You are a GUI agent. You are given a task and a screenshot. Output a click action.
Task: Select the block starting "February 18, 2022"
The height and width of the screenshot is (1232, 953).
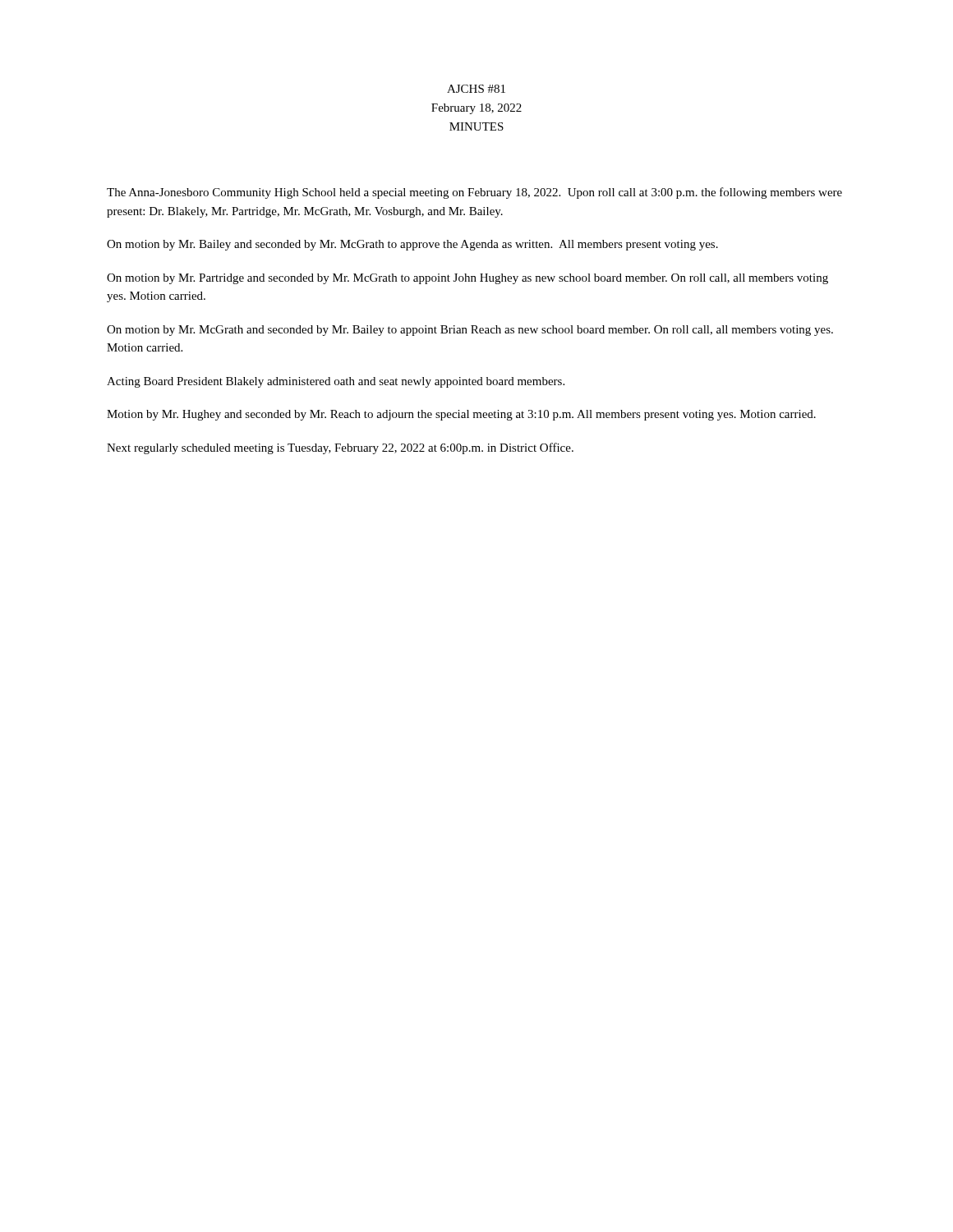pos(476,108)
